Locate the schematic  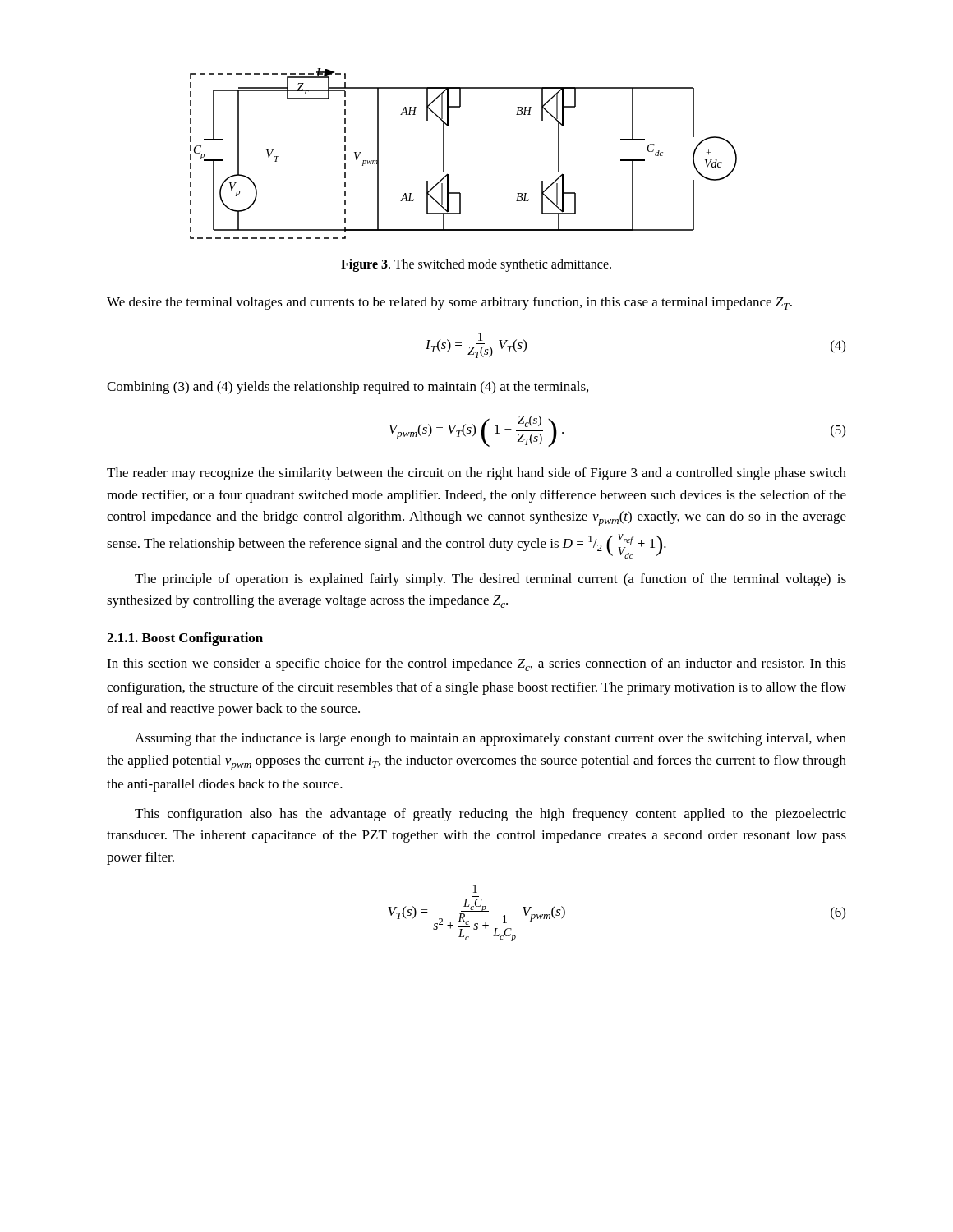click(x=476, y=158)
